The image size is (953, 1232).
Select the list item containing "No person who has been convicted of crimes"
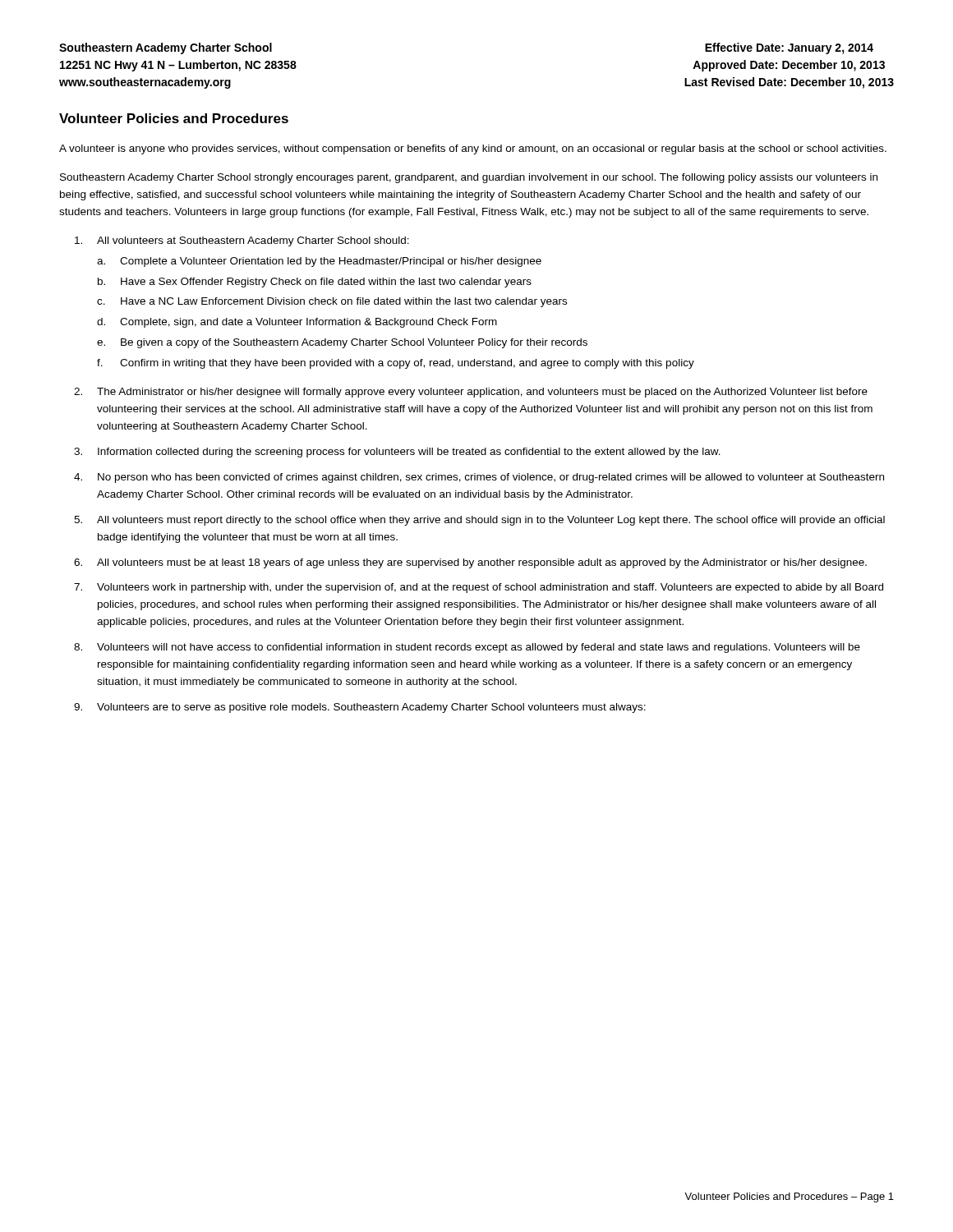point(495,486)
